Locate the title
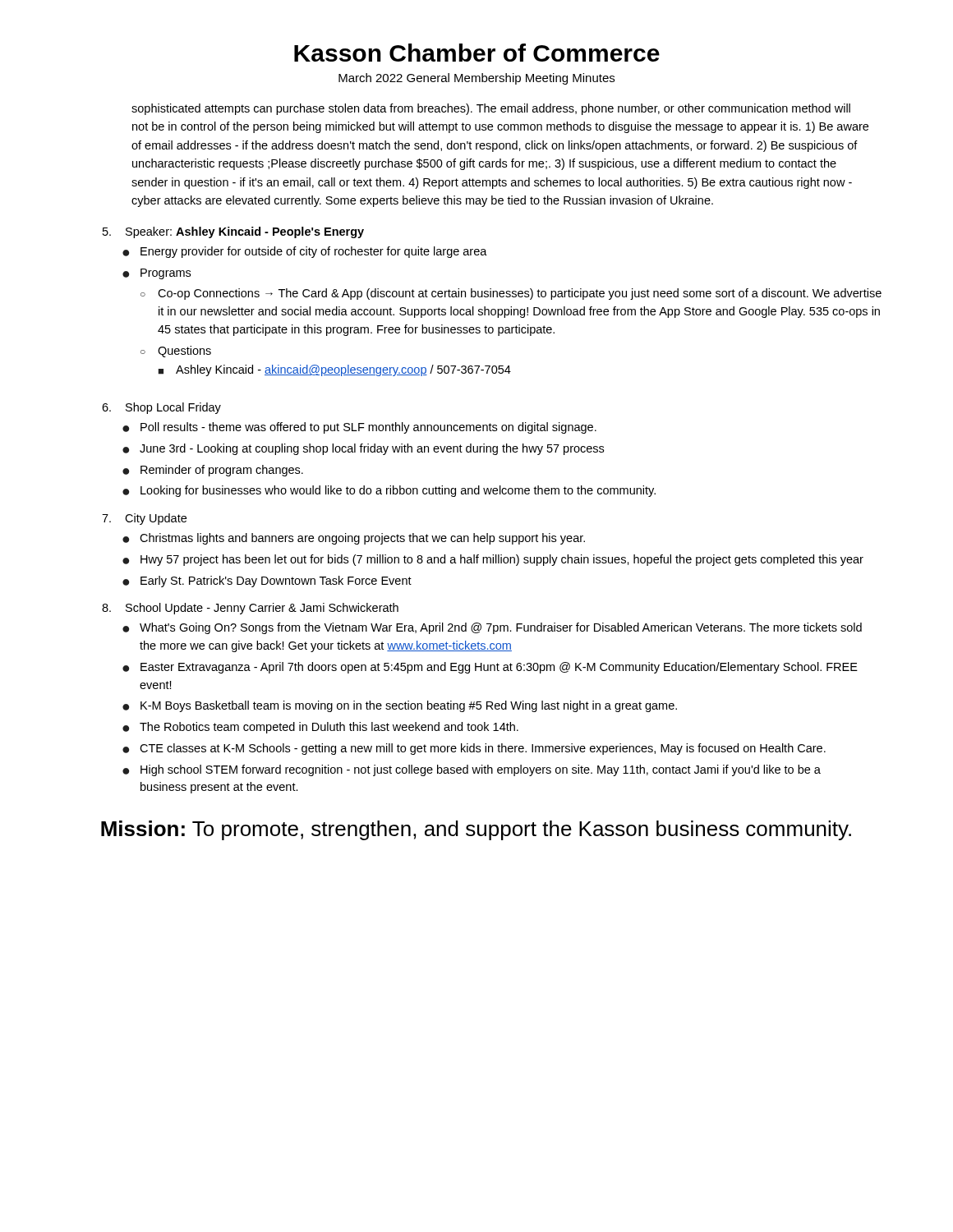Screen dimensions: 1232x953 476,53
